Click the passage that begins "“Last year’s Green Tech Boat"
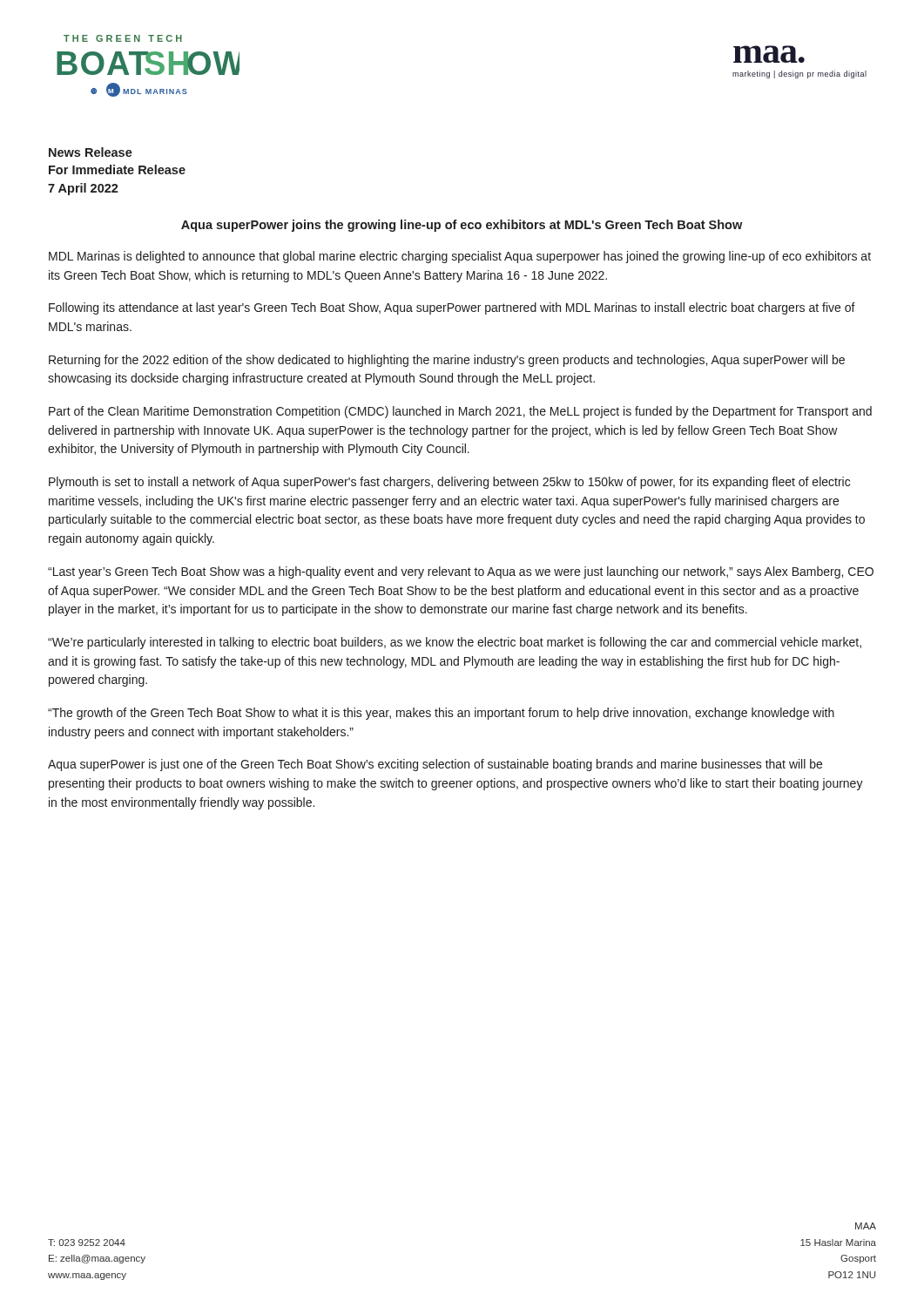The height and width of the screenshot is (1307, 924). (461, 590)
